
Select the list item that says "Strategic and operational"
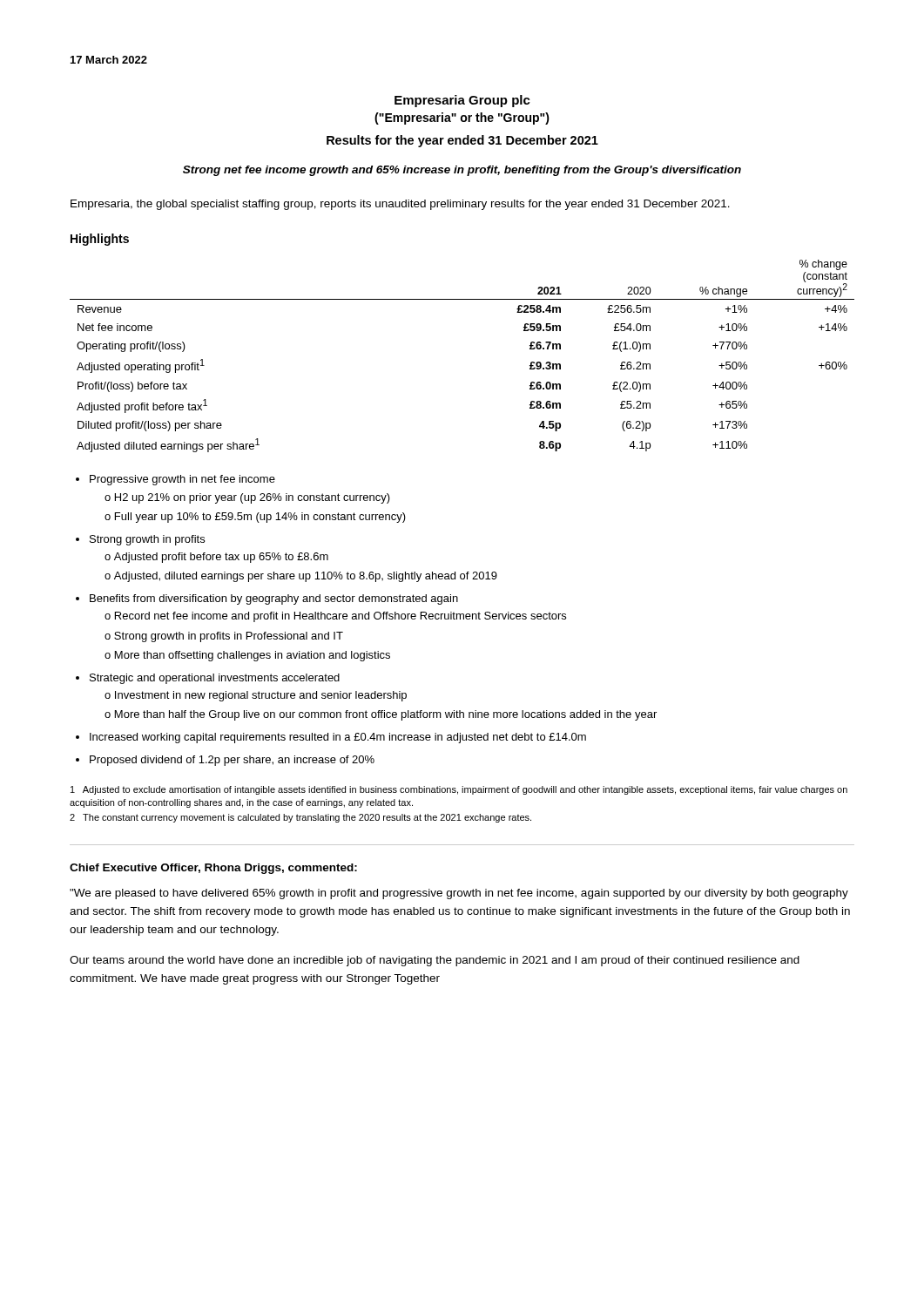[x=208, y=679]
